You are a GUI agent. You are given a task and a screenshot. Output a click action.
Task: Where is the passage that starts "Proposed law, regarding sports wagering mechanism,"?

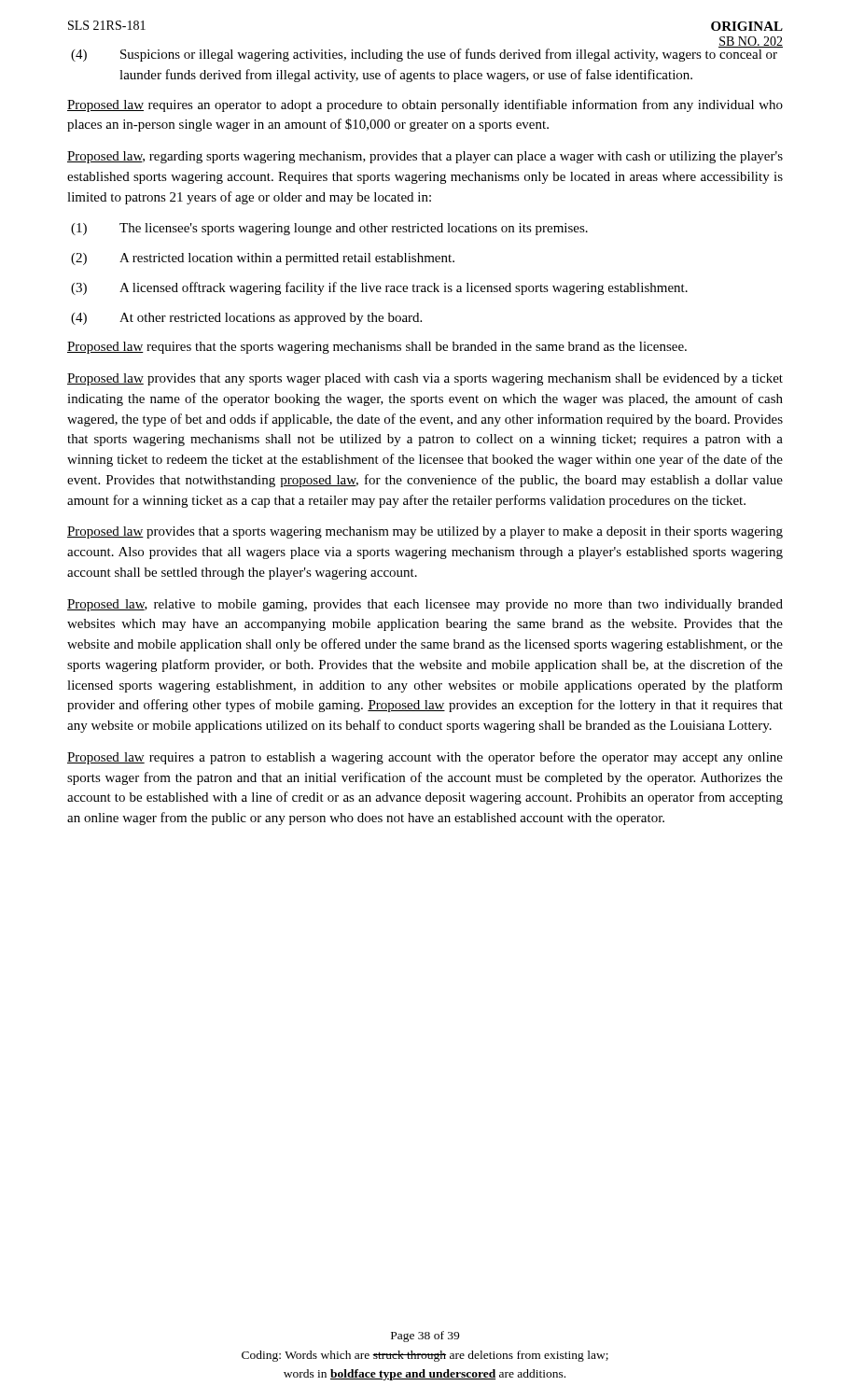[x=425, y=177]
